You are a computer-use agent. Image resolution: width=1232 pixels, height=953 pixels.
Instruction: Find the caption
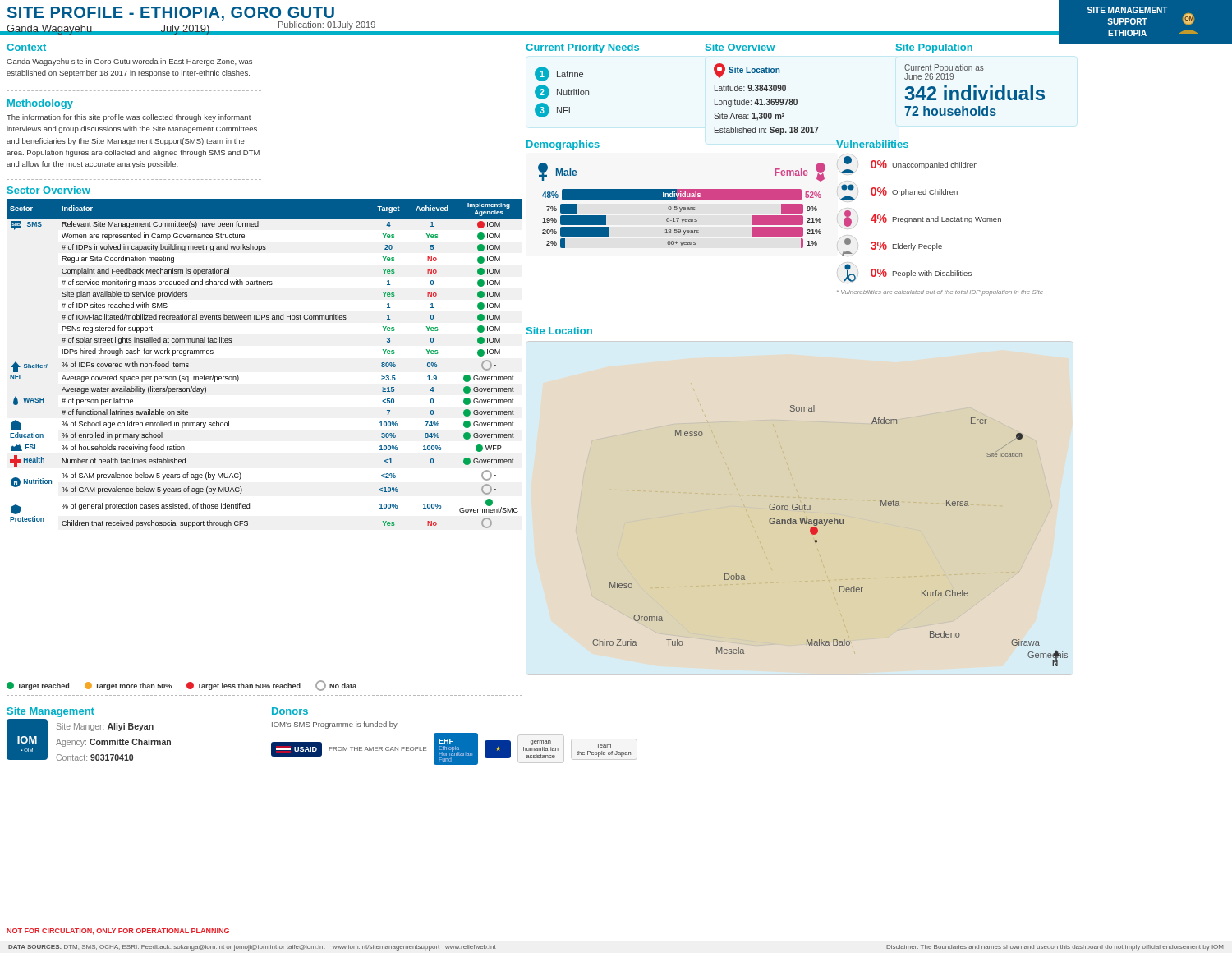coord(940,292)
